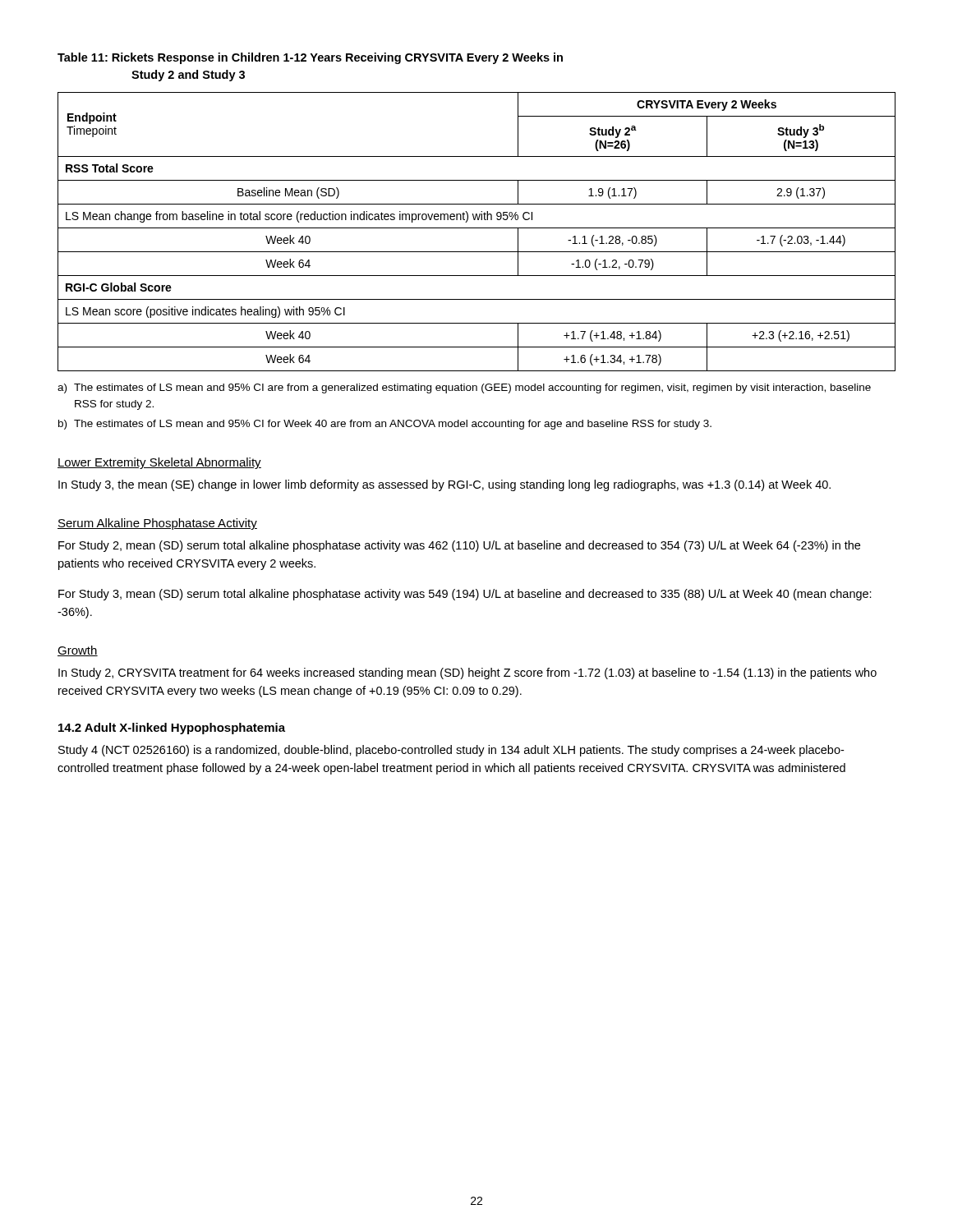Locate the text starting "Serum Alkaline Phosphatase Activity"
The height and width of the screenshot is (1232, 953).
click(157, 523)
